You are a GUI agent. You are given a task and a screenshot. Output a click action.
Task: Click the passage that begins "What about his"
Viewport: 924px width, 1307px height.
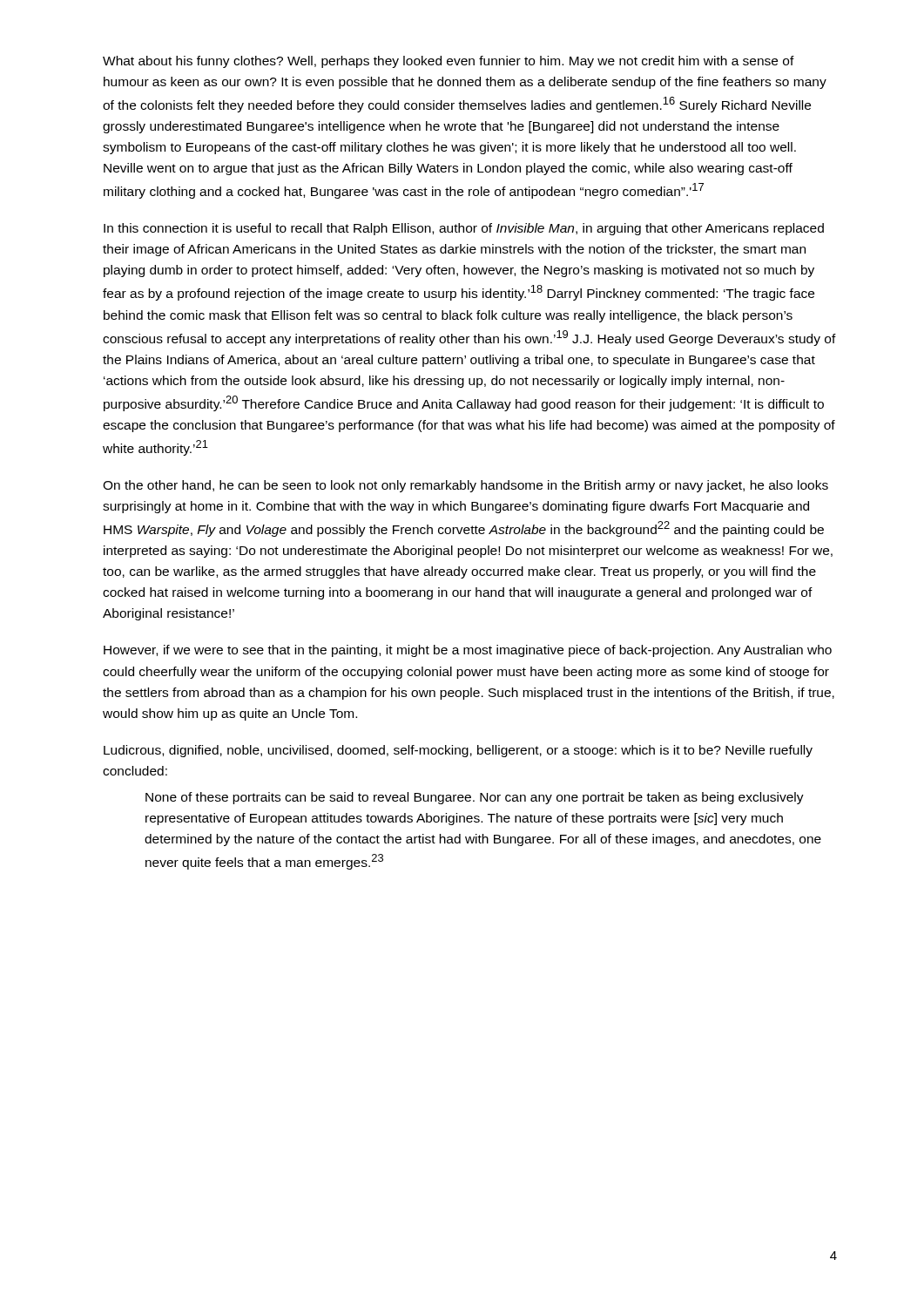coord(464,126)
